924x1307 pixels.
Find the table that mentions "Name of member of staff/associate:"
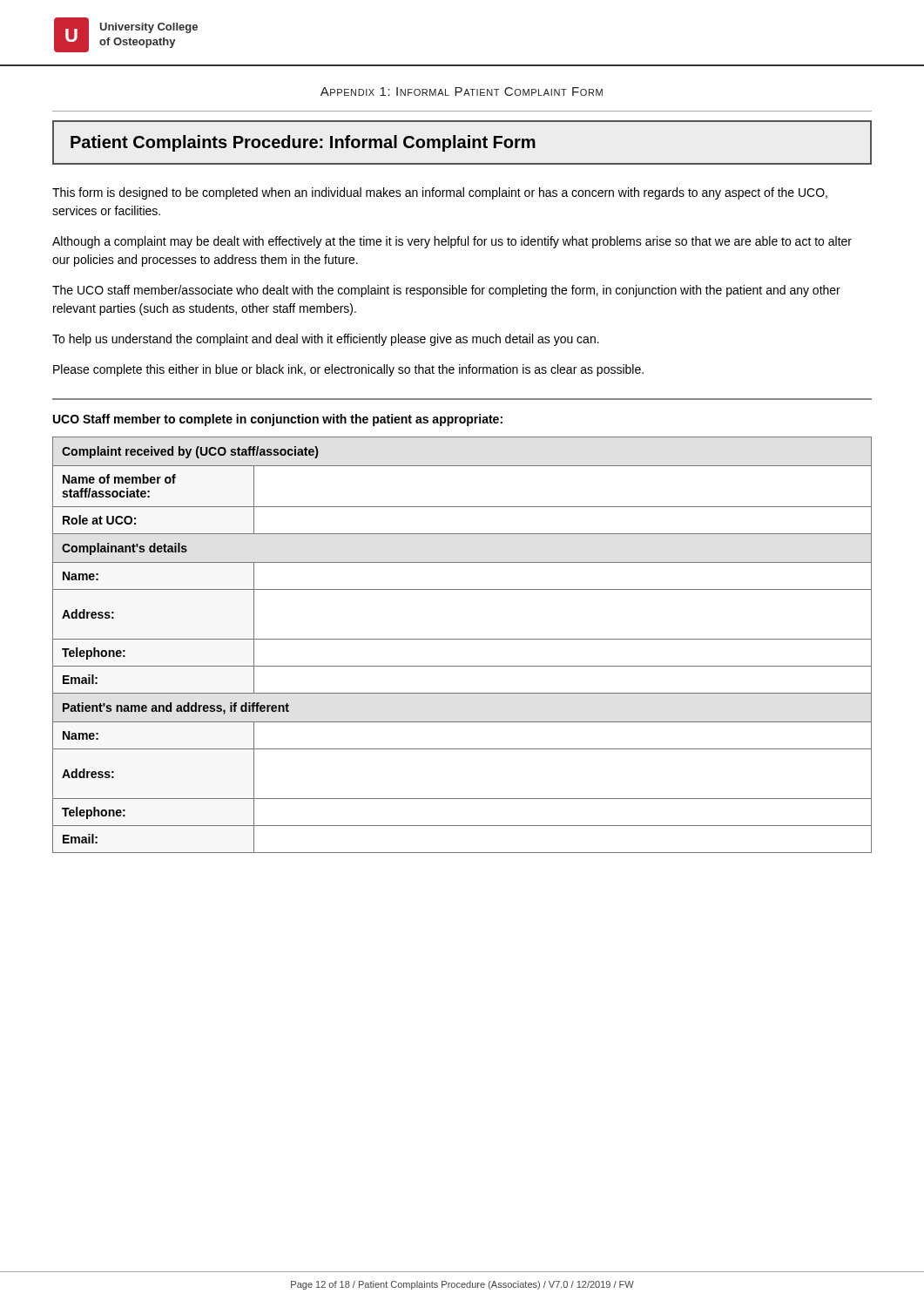coord(462,645)
